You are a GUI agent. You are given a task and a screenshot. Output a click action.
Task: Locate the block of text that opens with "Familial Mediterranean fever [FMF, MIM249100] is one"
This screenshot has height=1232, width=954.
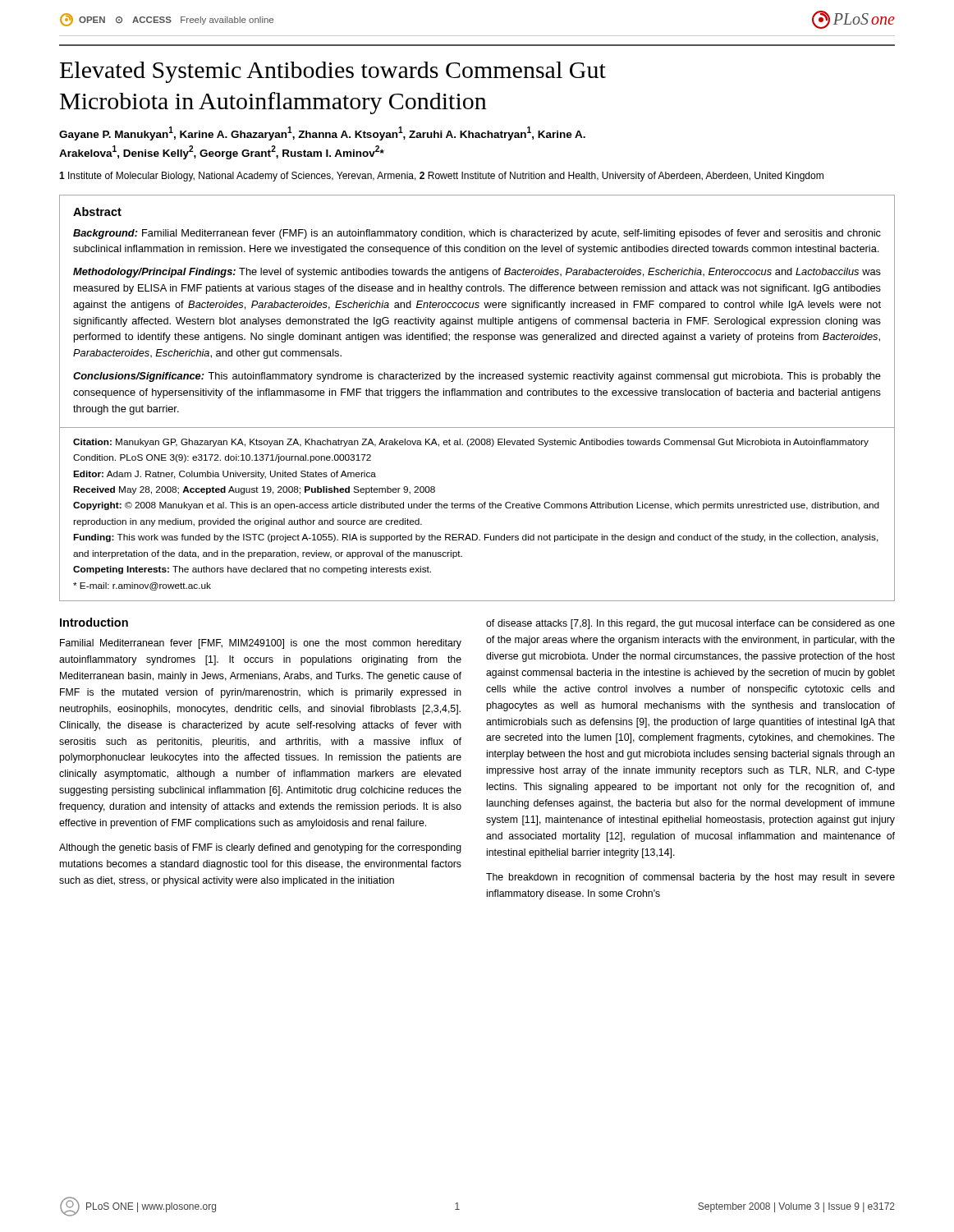point(260,733)
